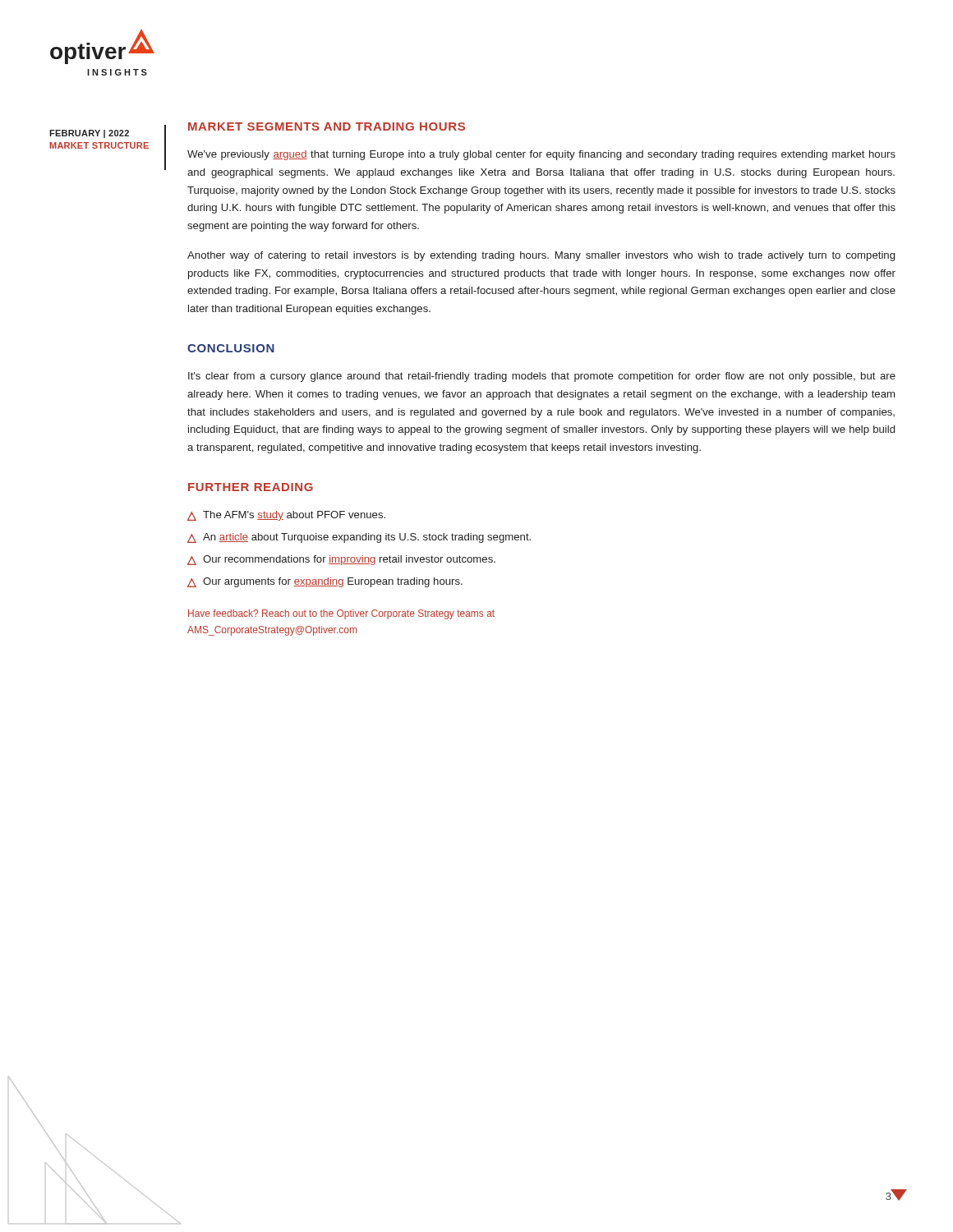Click on the passage starting "△ Our recommendations for improving retail investor outcomes."
Viewport: 953px width, 1232px height.
point(342,560)
